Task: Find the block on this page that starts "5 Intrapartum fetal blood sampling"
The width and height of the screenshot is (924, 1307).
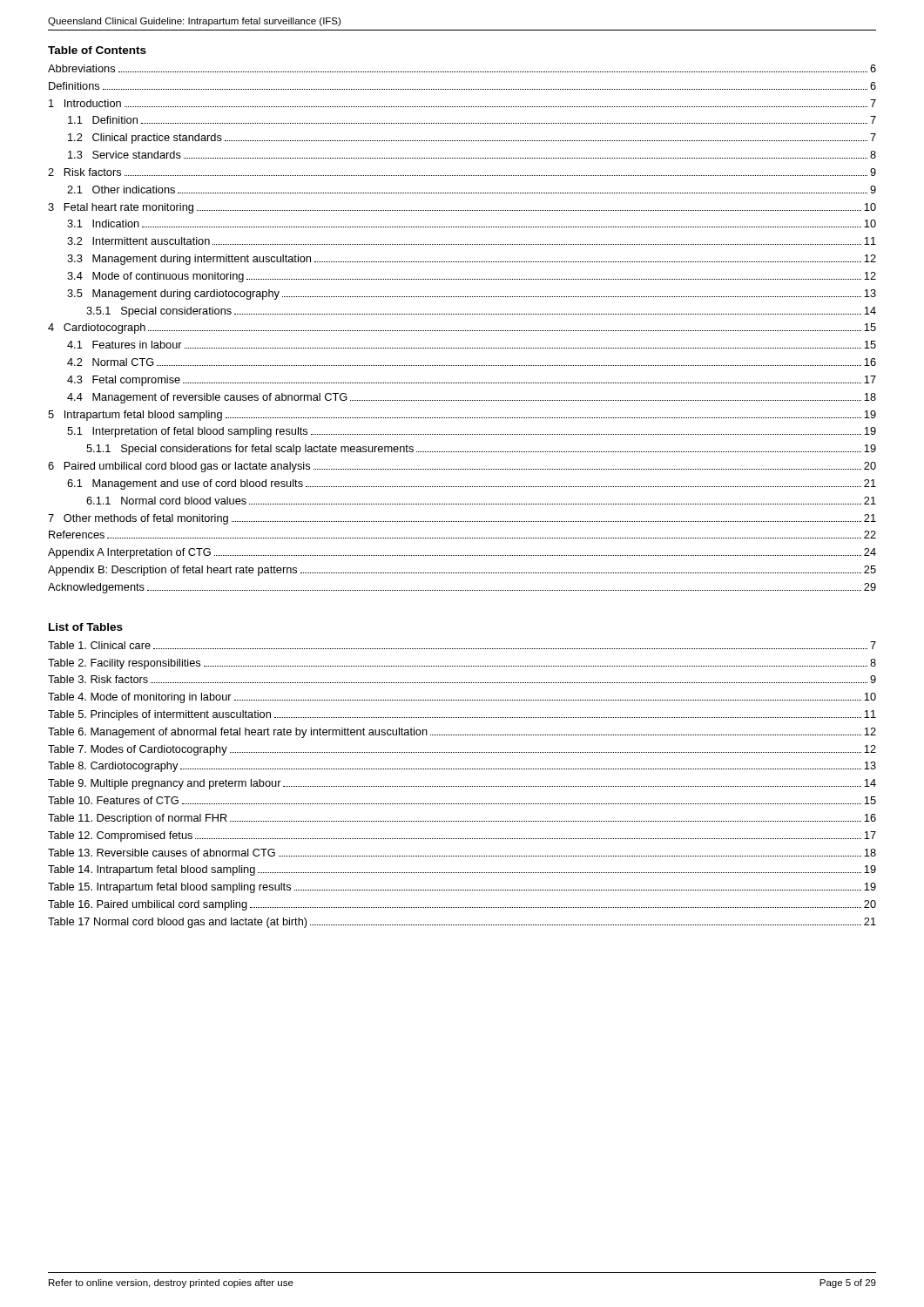Action: 462,414
